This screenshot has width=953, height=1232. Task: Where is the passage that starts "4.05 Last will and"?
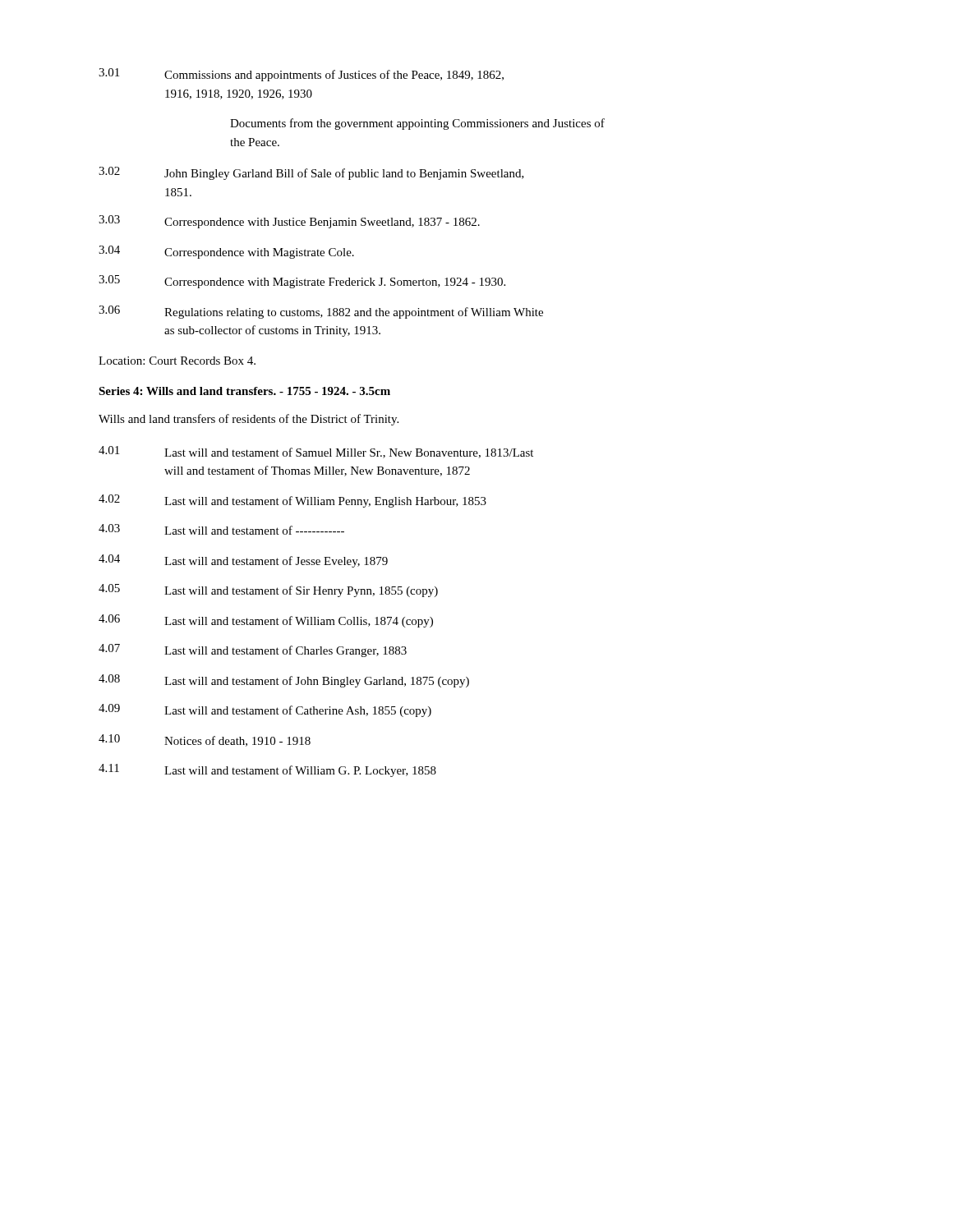click(268, 591)
